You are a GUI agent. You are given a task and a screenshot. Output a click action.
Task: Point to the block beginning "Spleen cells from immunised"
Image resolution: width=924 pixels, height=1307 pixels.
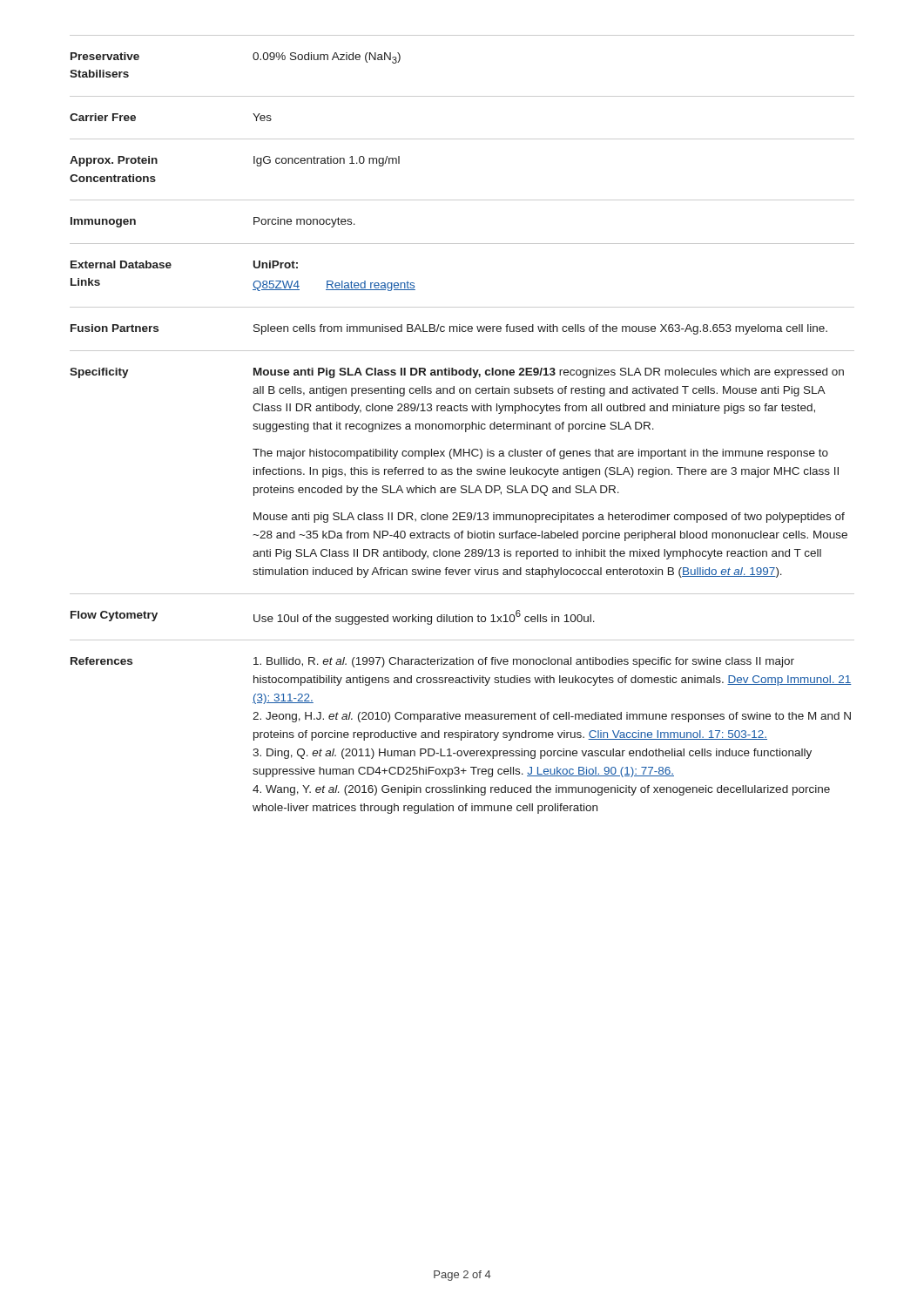(x=540, y=328)
